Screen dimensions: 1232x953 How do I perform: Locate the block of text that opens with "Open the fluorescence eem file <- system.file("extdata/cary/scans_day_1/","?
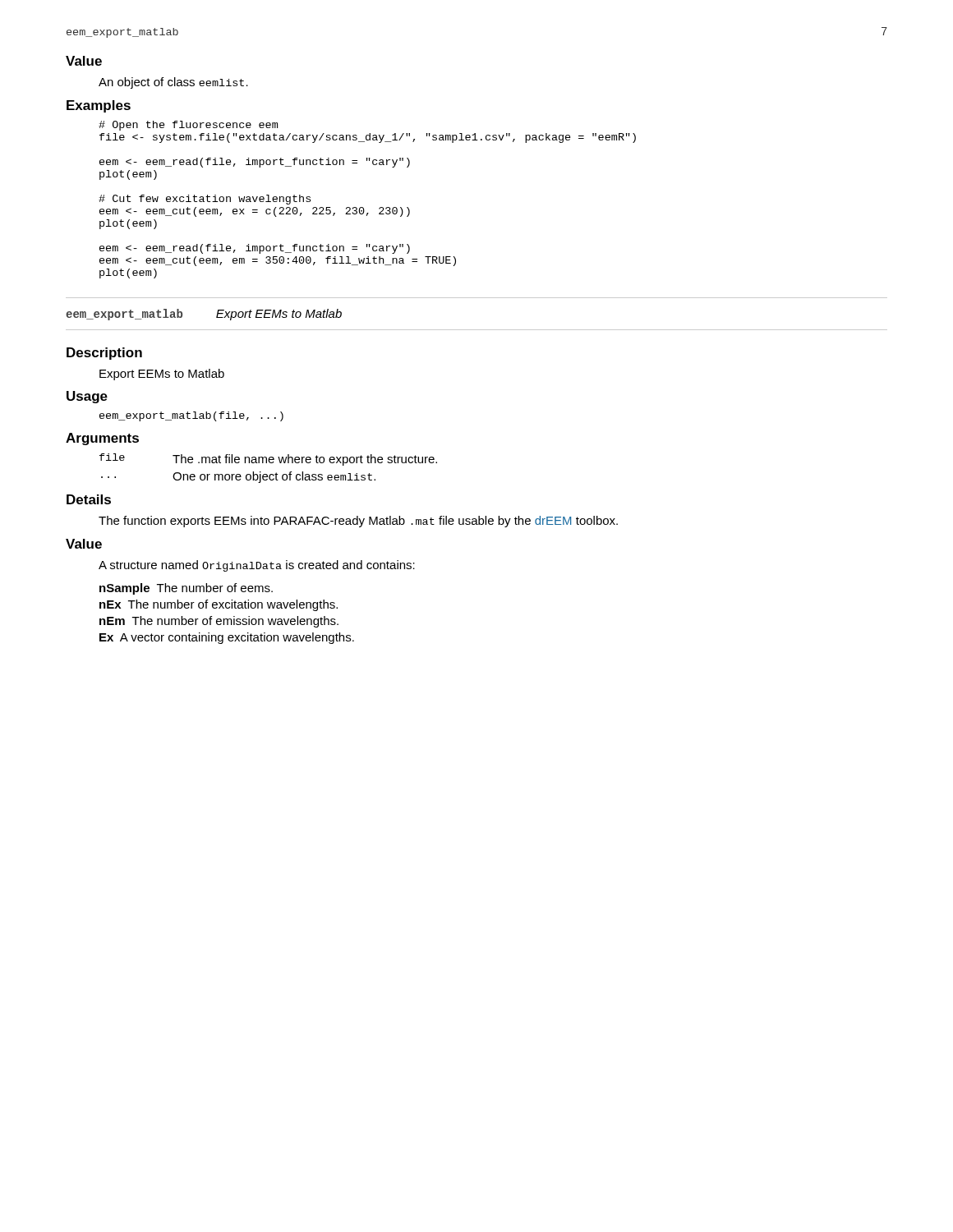[x=188, y=126]
